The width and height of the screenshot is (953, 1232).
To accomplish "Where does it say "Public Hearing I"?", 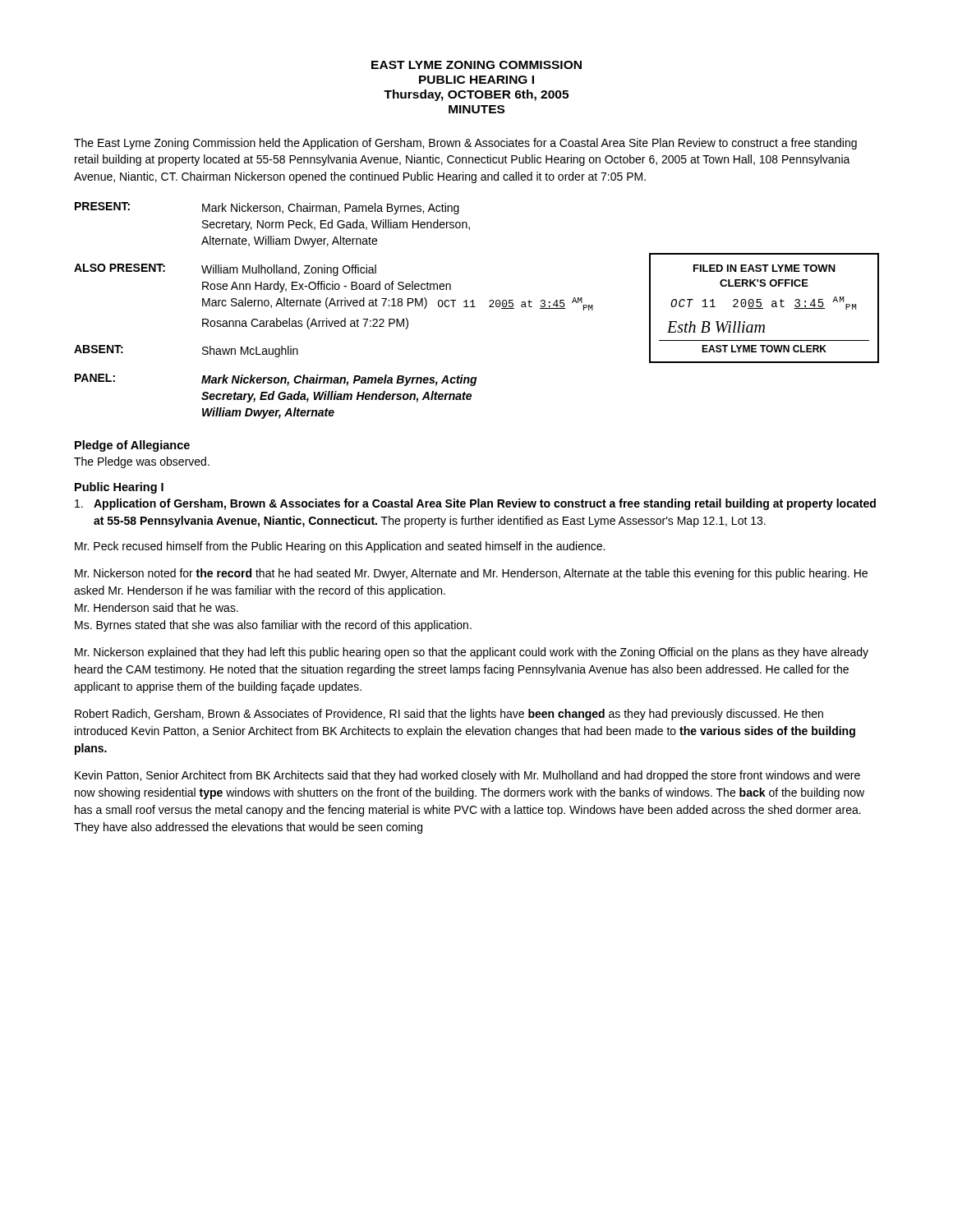I will tap(119, 487).
